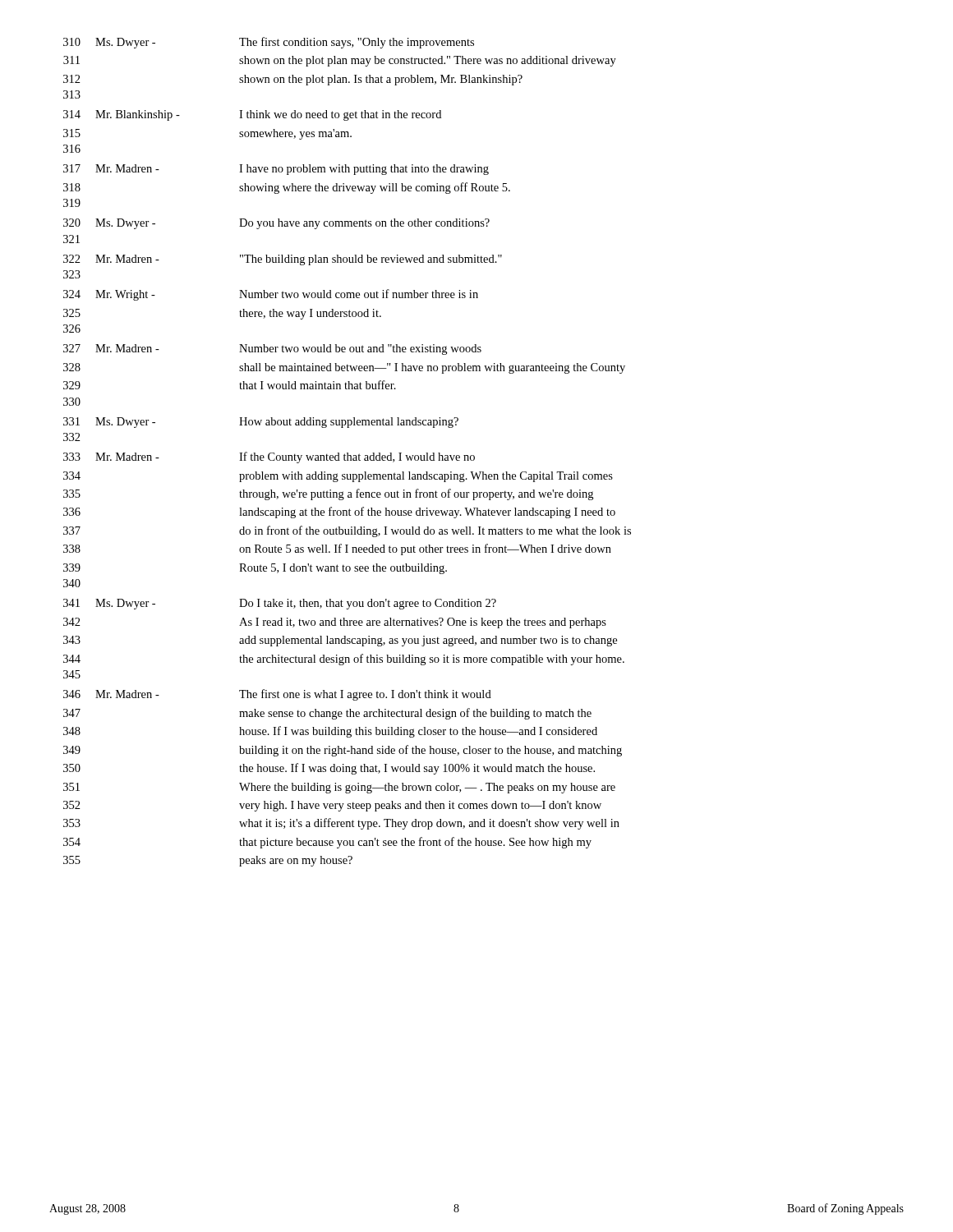Click on the list item containing "334 problem with adding supplemental landscaping. When the"
This screenshot has width=953, height=1232.
point(476,475)
